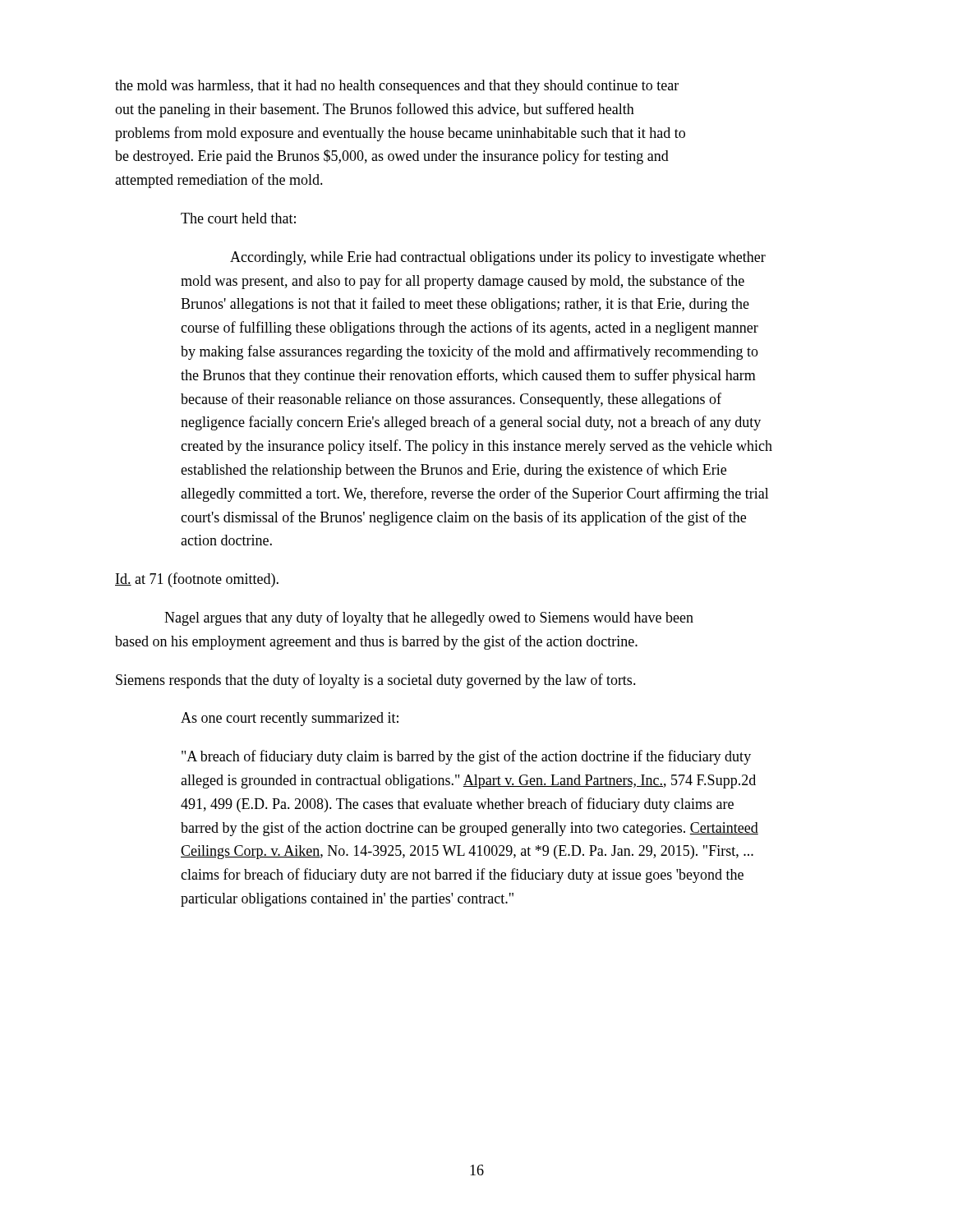Locate the text block with the text "Nagel argues that any duty of loyalty"
Viewport: 953px width, 1232px height.
(476, 630)
